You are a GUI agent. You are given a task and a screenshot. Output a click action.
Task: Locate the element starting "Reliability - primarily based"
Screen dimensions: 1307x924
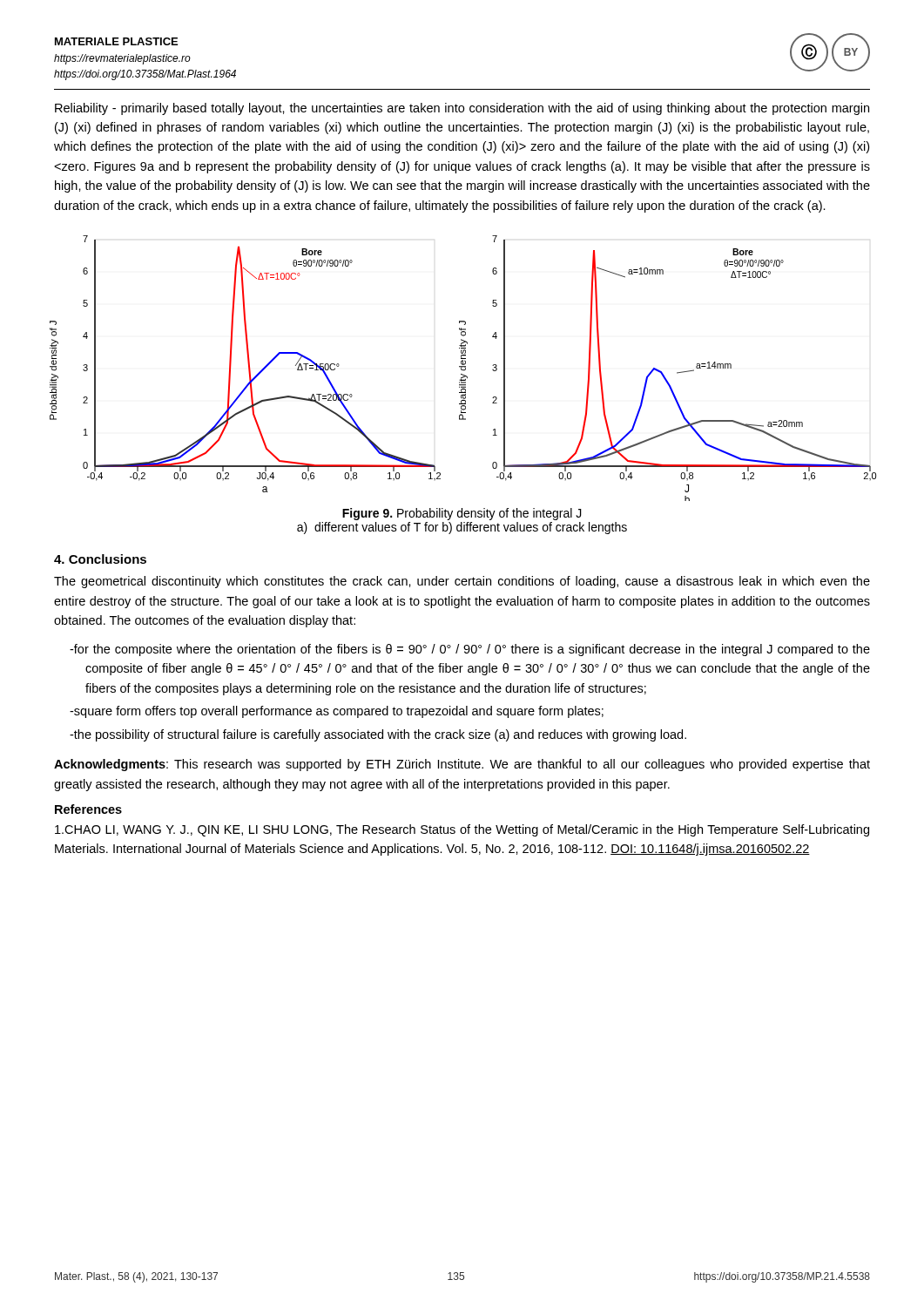462,157
